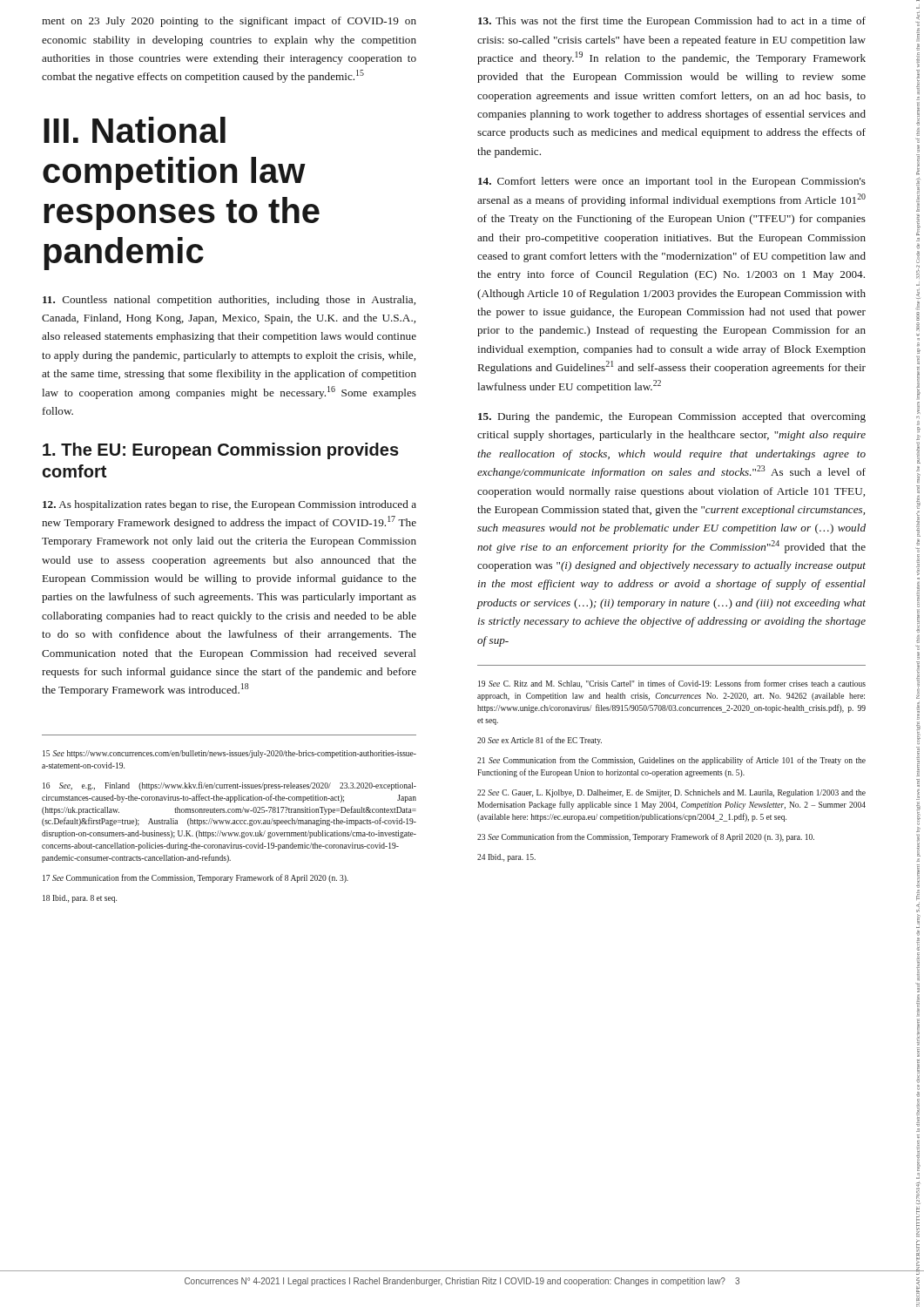
Task: Find the text block containing "During the pandemic, the European Commission accepted that"
Action: (671, 528)
